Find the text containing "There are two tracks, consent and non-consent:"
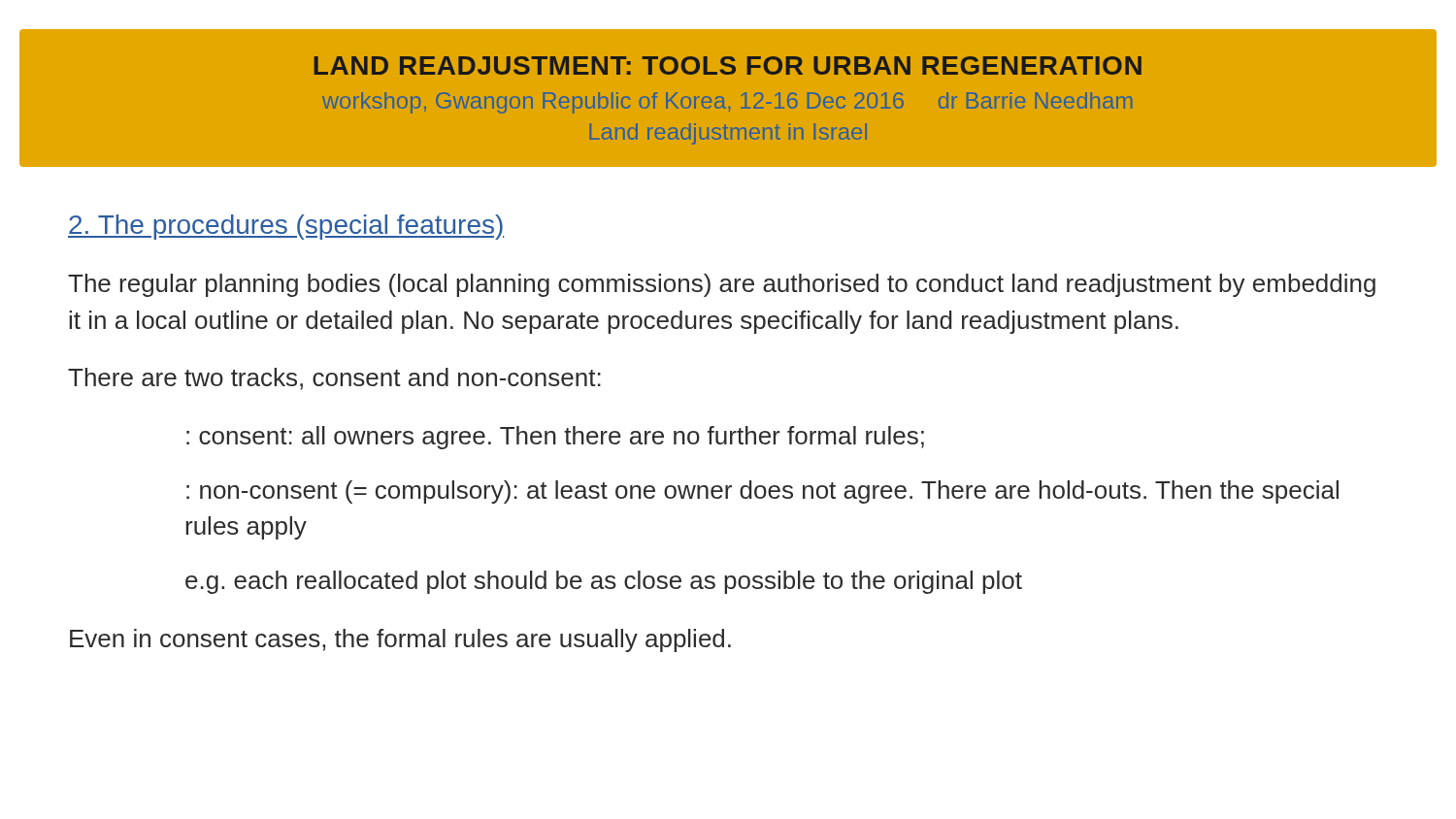This screenshot has height=819, width=1456. [335, 378]
